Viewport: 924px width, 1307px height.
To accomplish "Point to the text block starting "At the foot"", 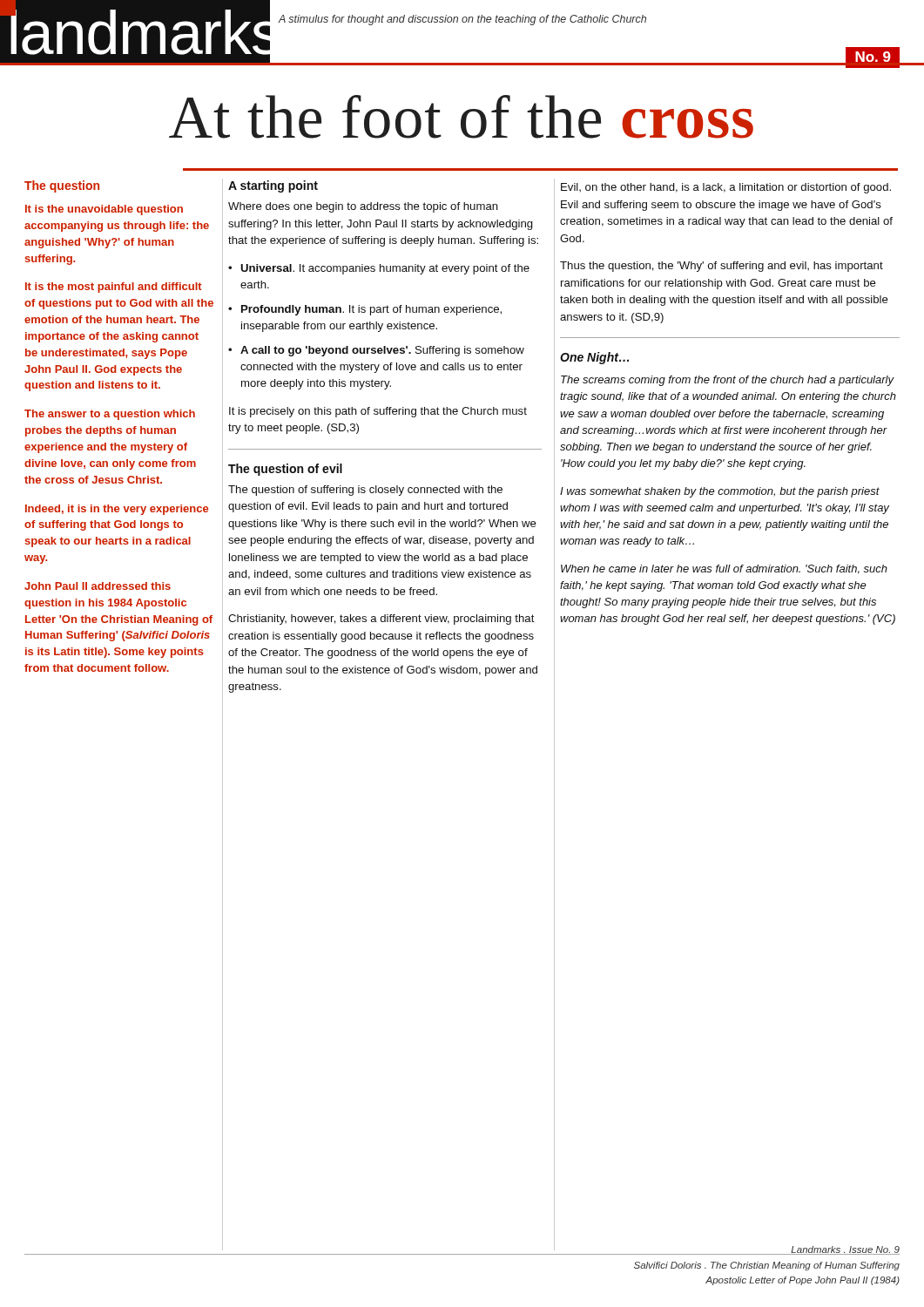I will pyautogui.click(x=462, y=118).
